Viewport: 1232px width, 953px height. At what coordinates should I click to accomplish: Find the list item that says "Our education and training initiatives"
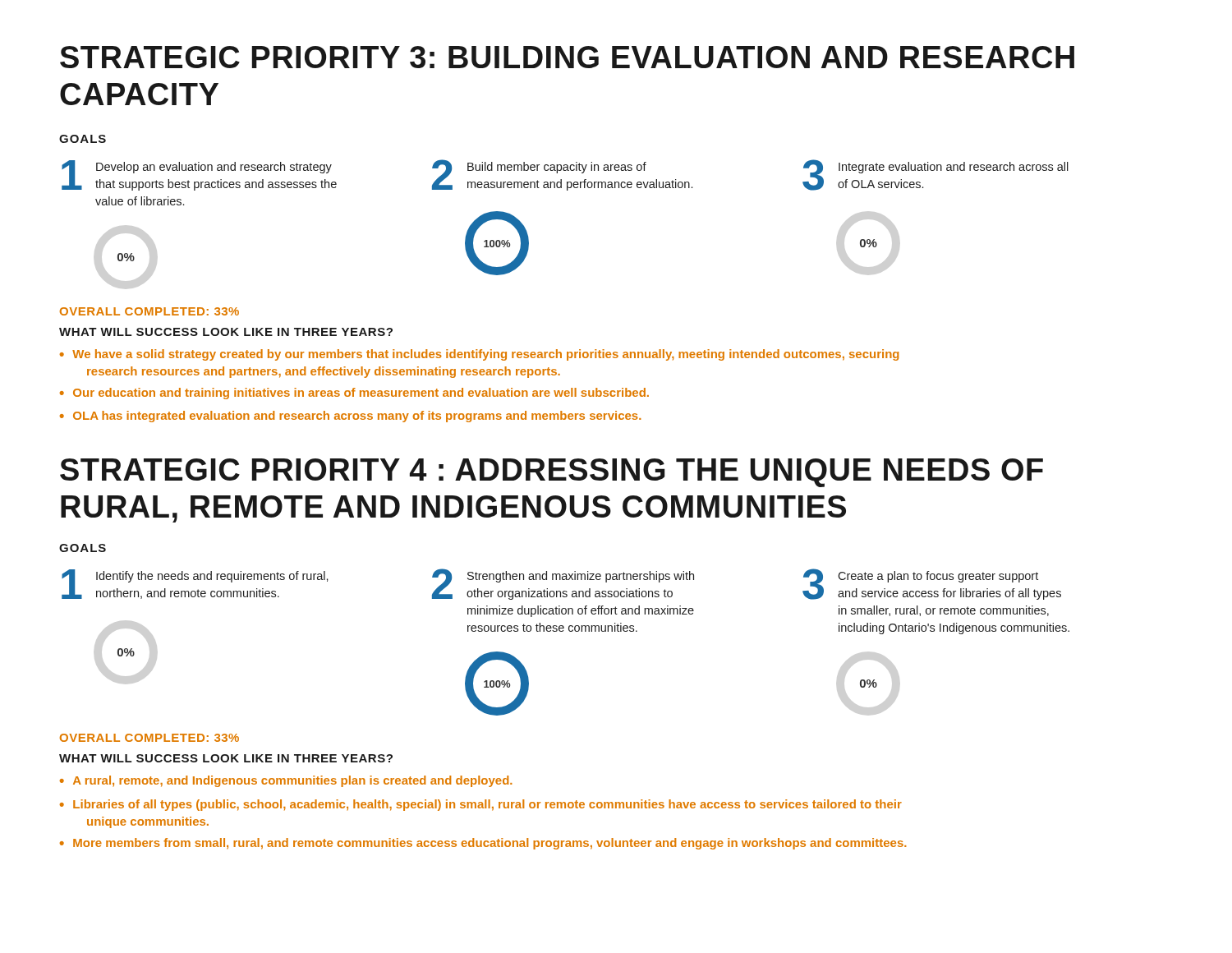(x=361, y=392)
